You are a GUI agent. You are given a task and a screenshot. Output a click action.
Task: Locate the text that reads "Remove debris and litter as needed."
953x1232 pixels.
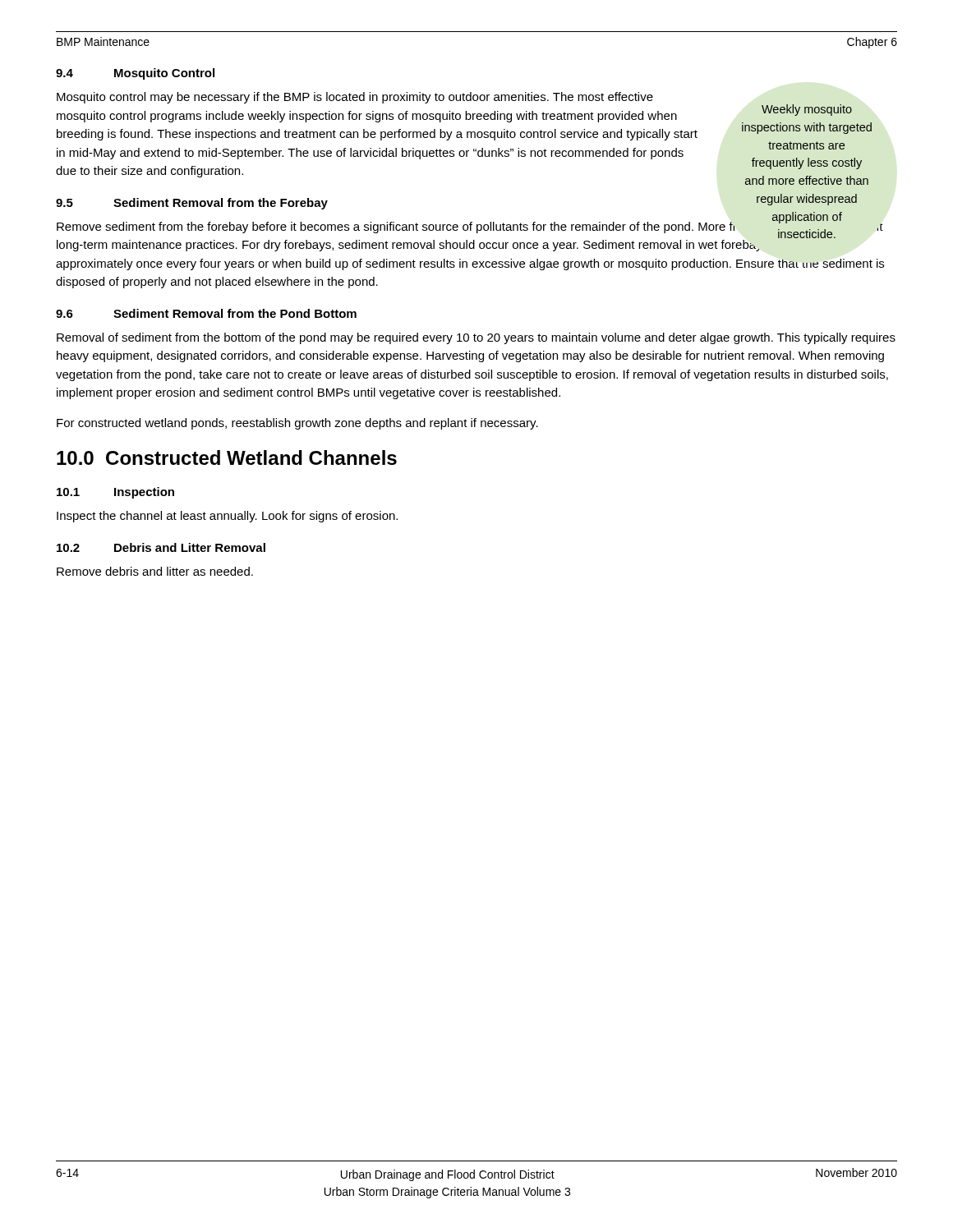(155, 571)
